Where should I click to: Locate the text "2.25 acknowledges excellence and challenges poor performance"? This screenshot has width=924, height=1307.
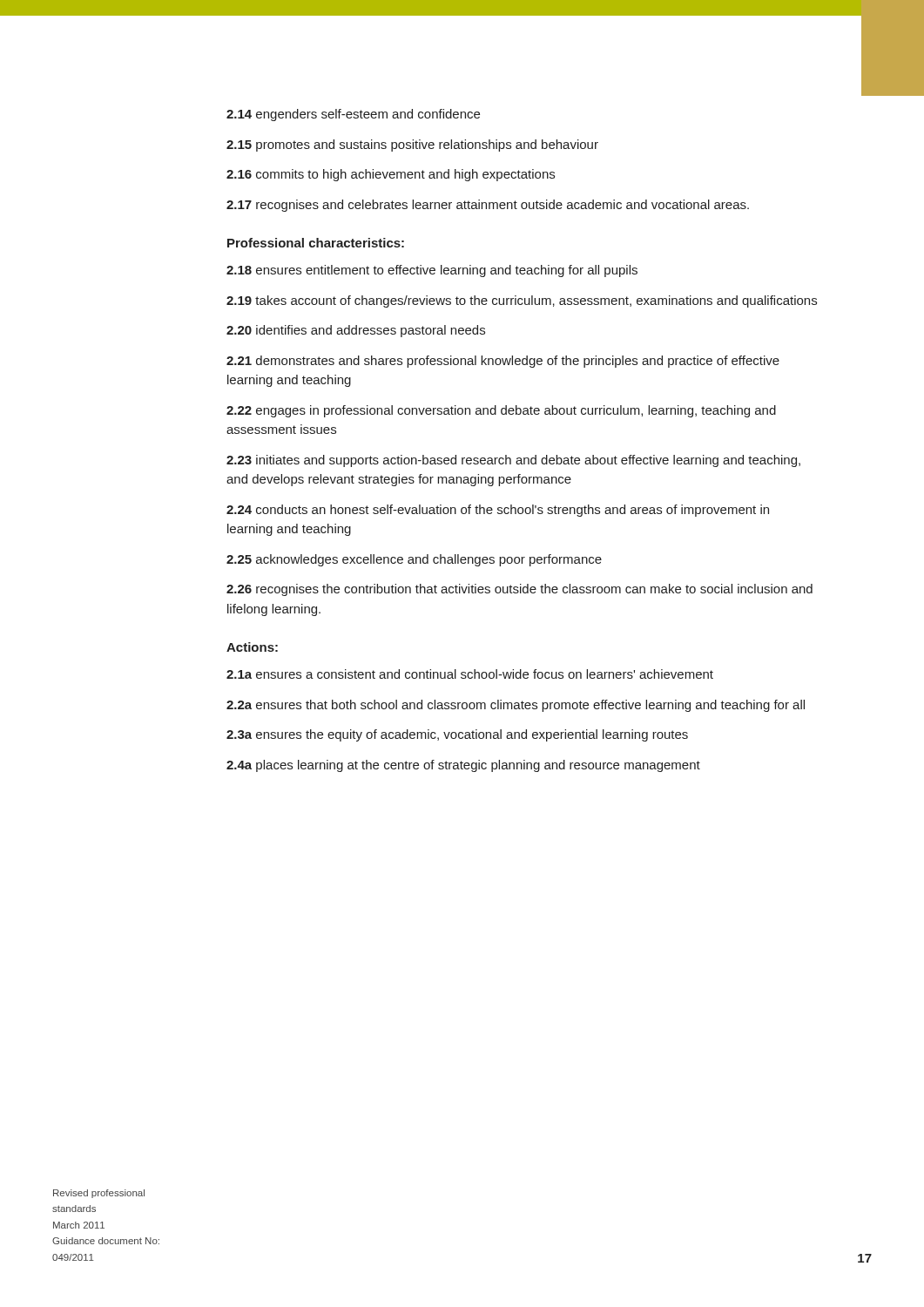coord(414,559)
